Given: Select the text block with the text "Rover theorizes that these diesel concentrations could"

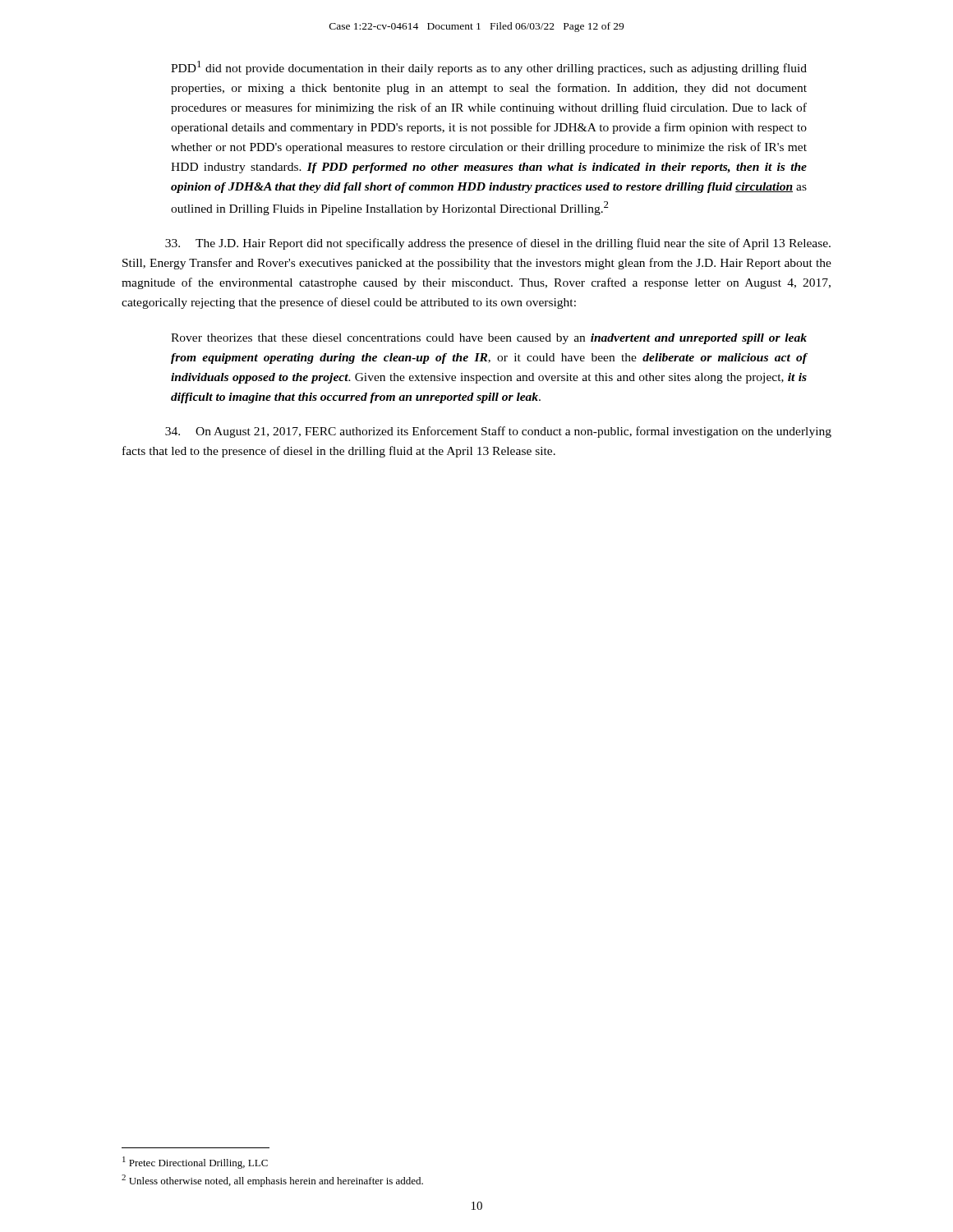Looking at the screenshot, I should (x=489, y=366).
